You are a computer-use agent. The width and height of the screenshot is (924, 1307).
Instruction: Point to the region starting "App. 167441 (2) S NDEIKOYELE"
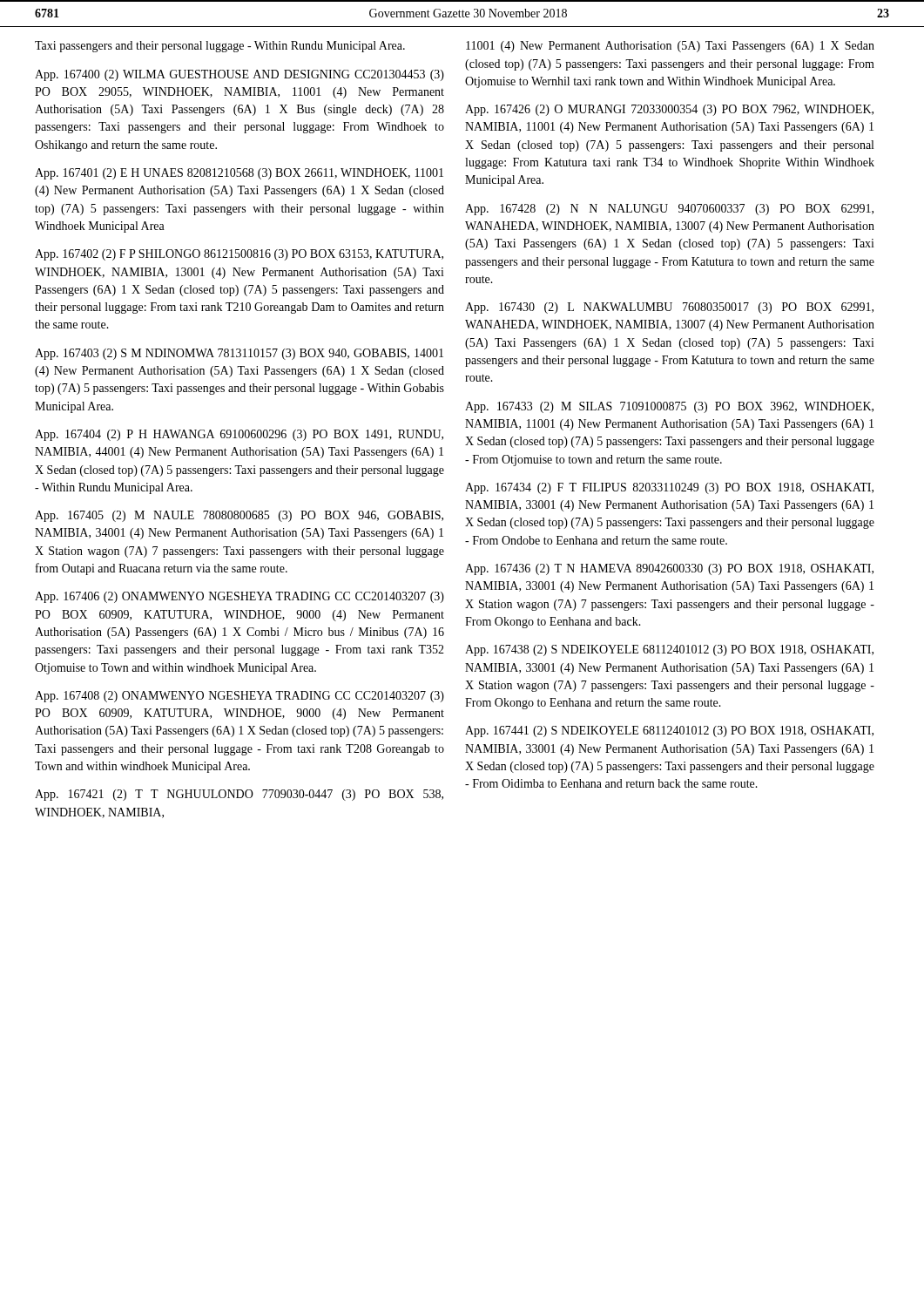pos(670,758)
